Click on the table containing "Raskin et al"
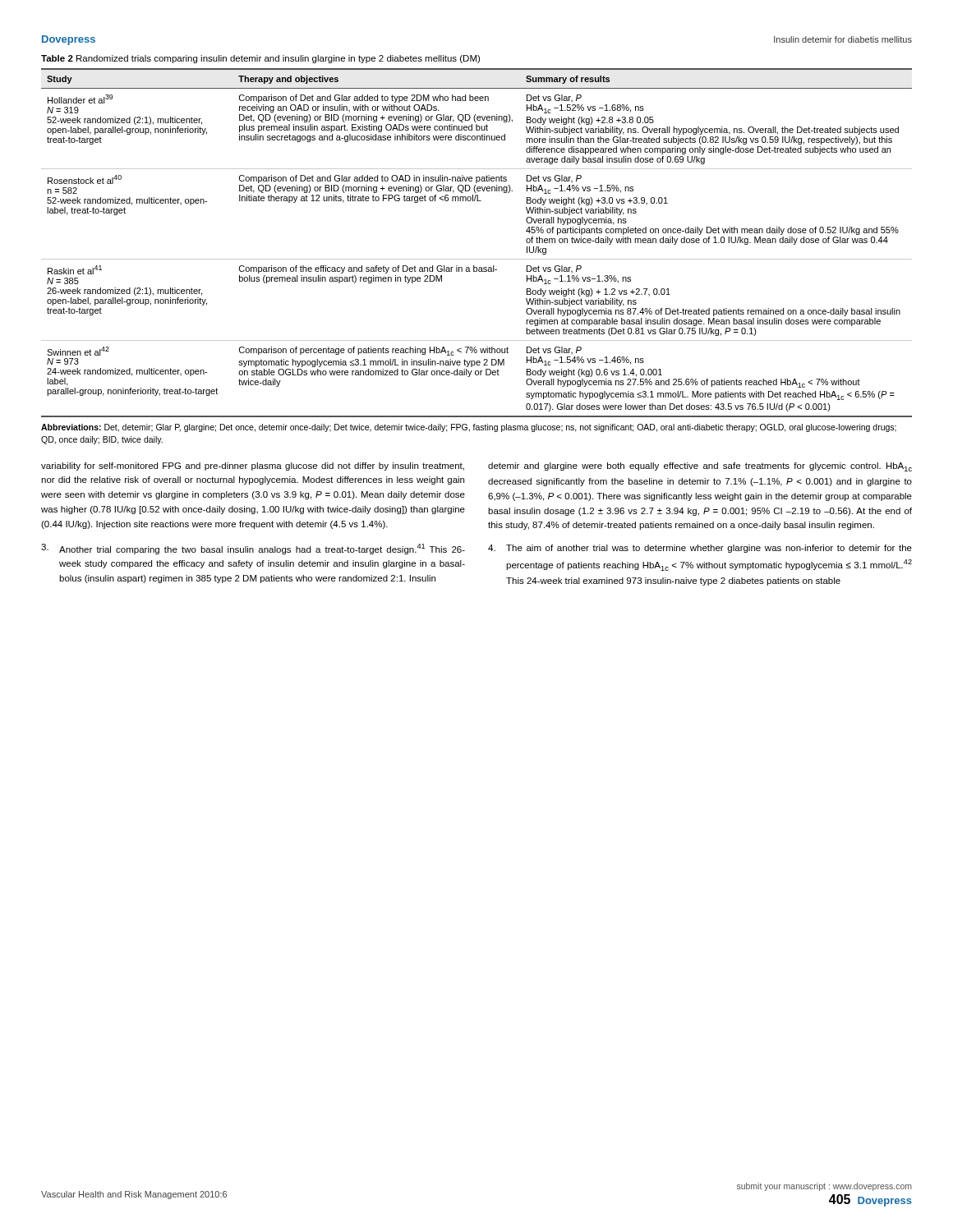This screenshot has height=1232, width=953. click(476, 243)
